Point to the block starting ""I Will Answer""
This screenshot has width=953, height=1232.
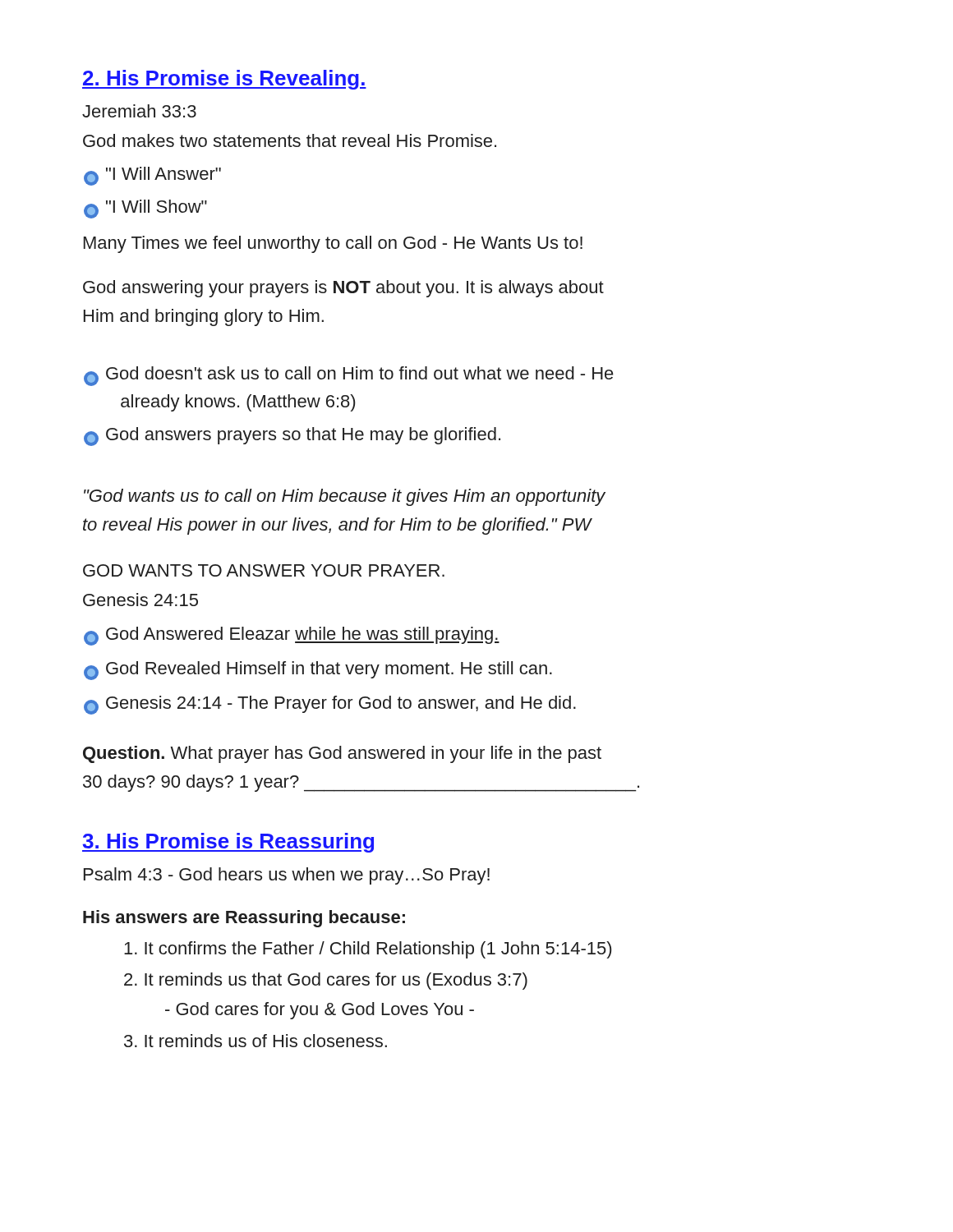pyautogui.click(x=152, y=176)
